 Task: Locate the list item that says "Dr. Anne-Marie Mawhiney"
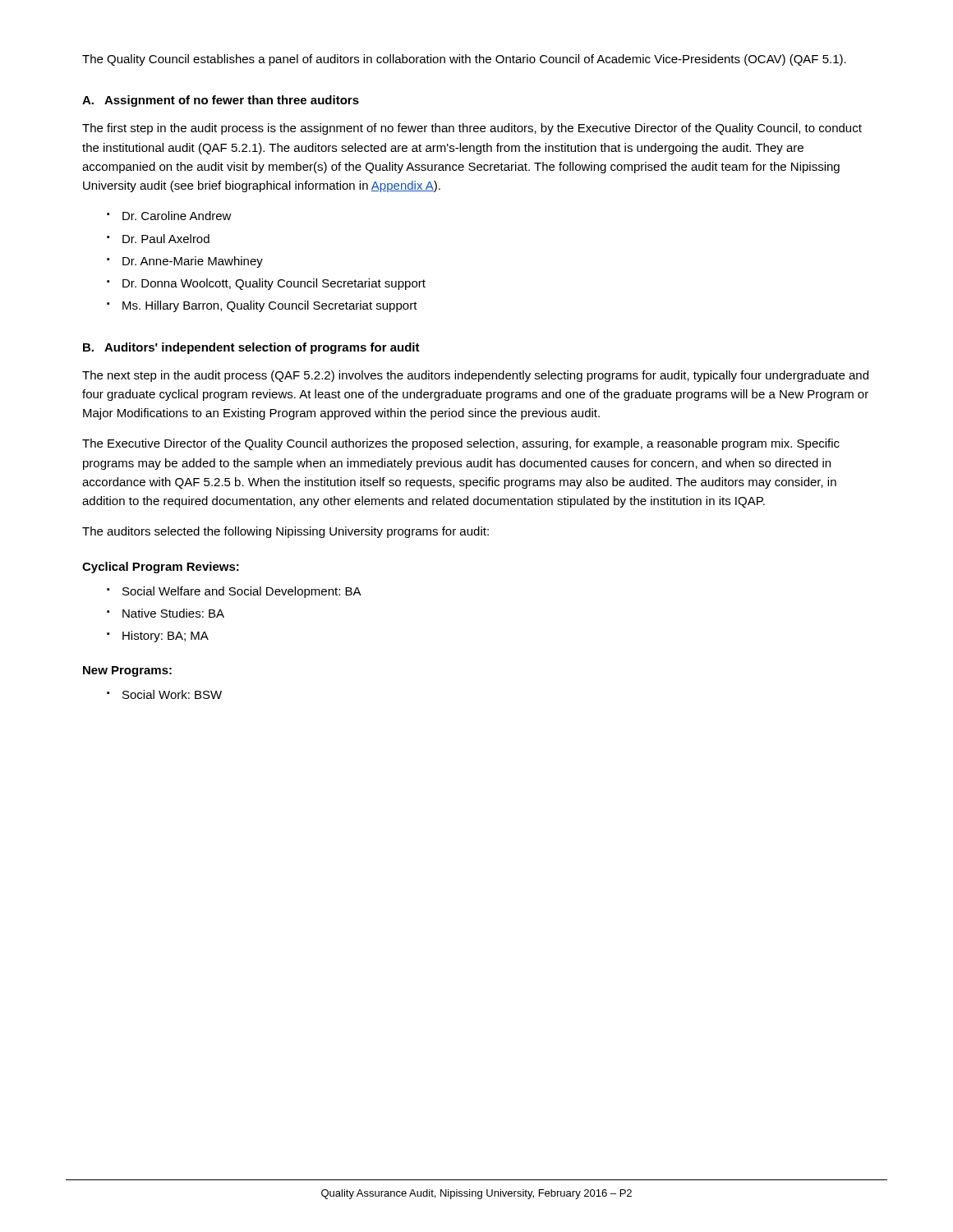(x=192, y=261)
